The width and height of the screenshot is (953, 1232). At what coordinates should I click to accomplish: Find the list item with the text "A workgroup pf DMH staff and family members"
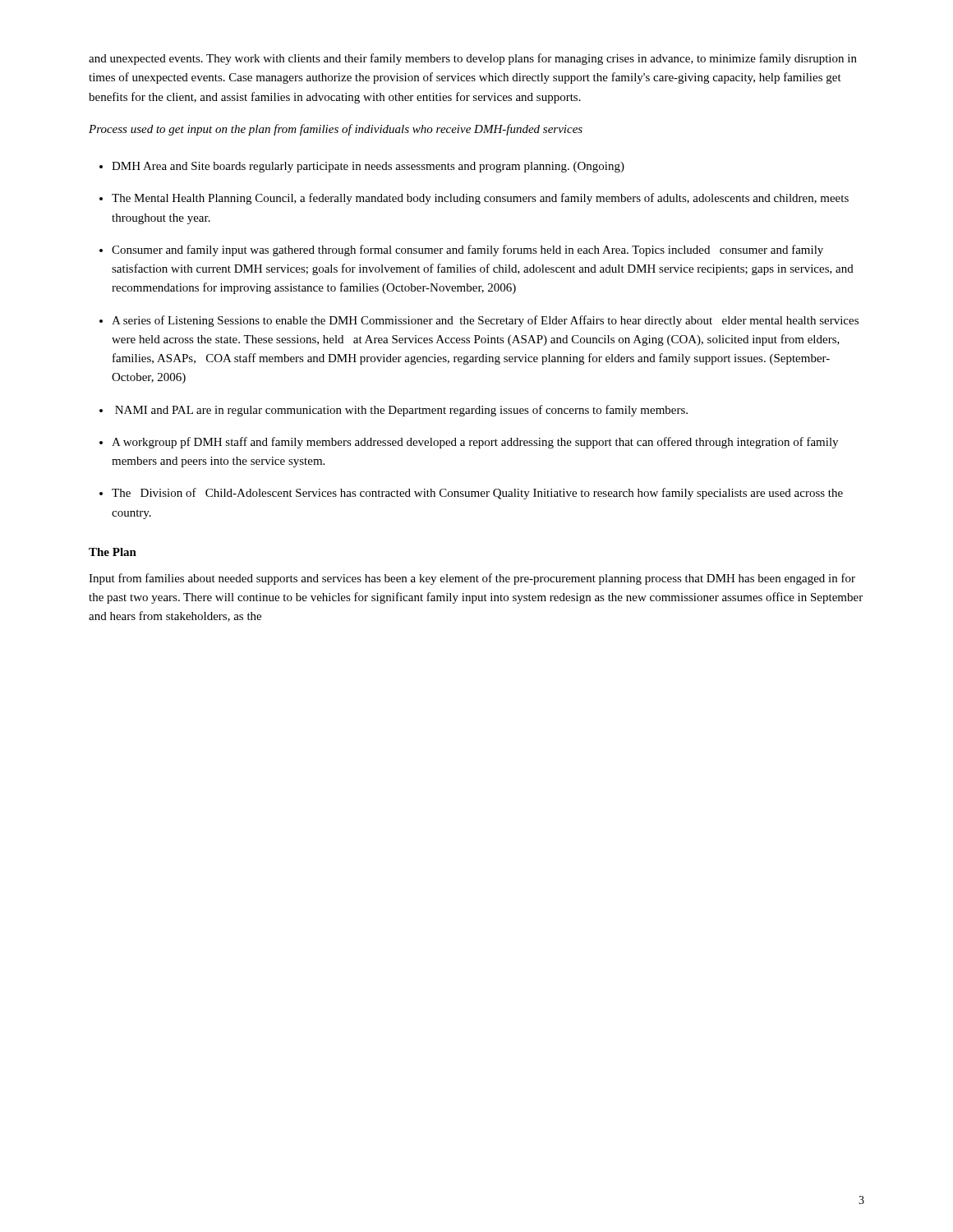pyautogui.click(x=475, y=451)
